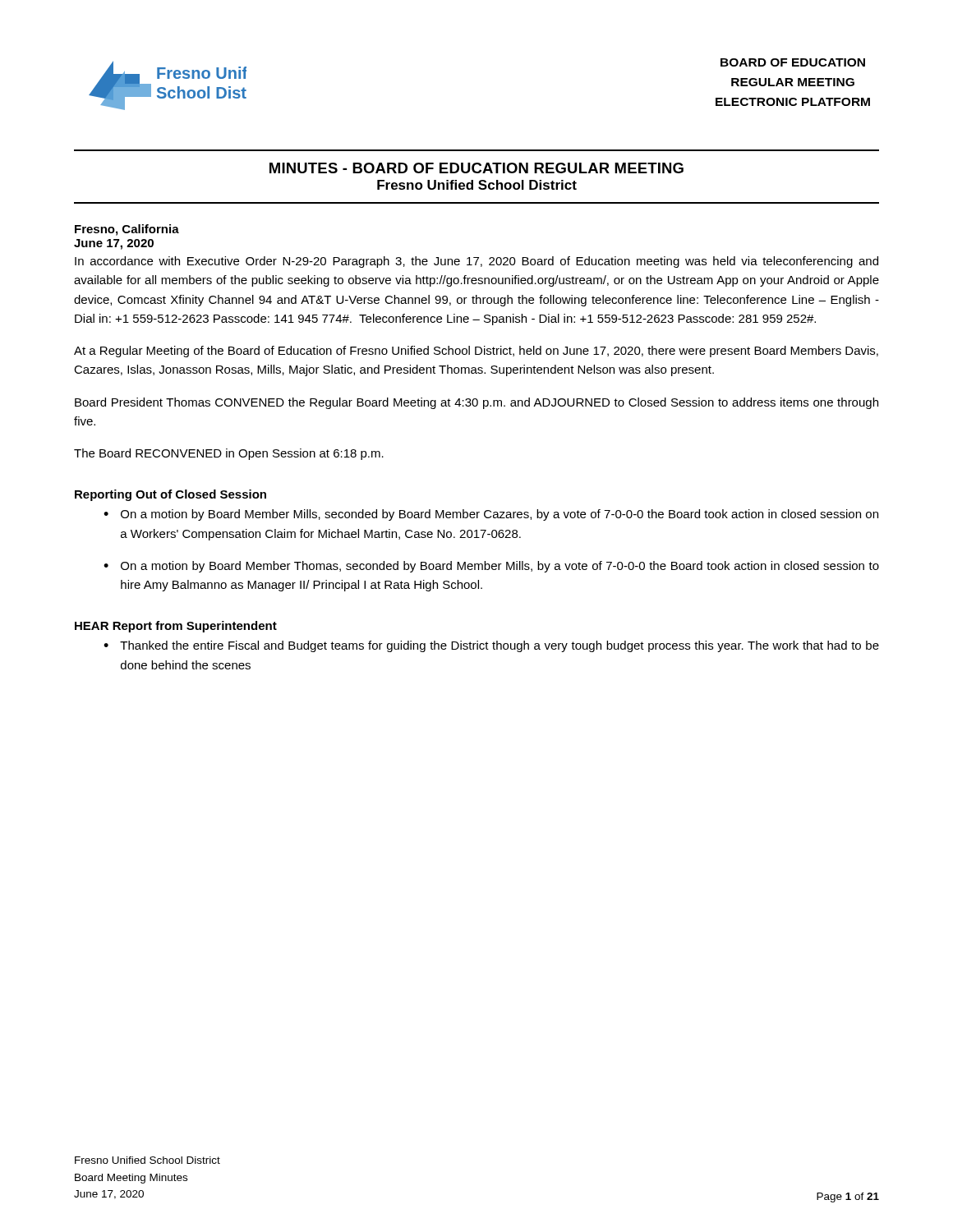The image size is (953, 1232).
Task: Select the logo
Action: coord(164,85)
